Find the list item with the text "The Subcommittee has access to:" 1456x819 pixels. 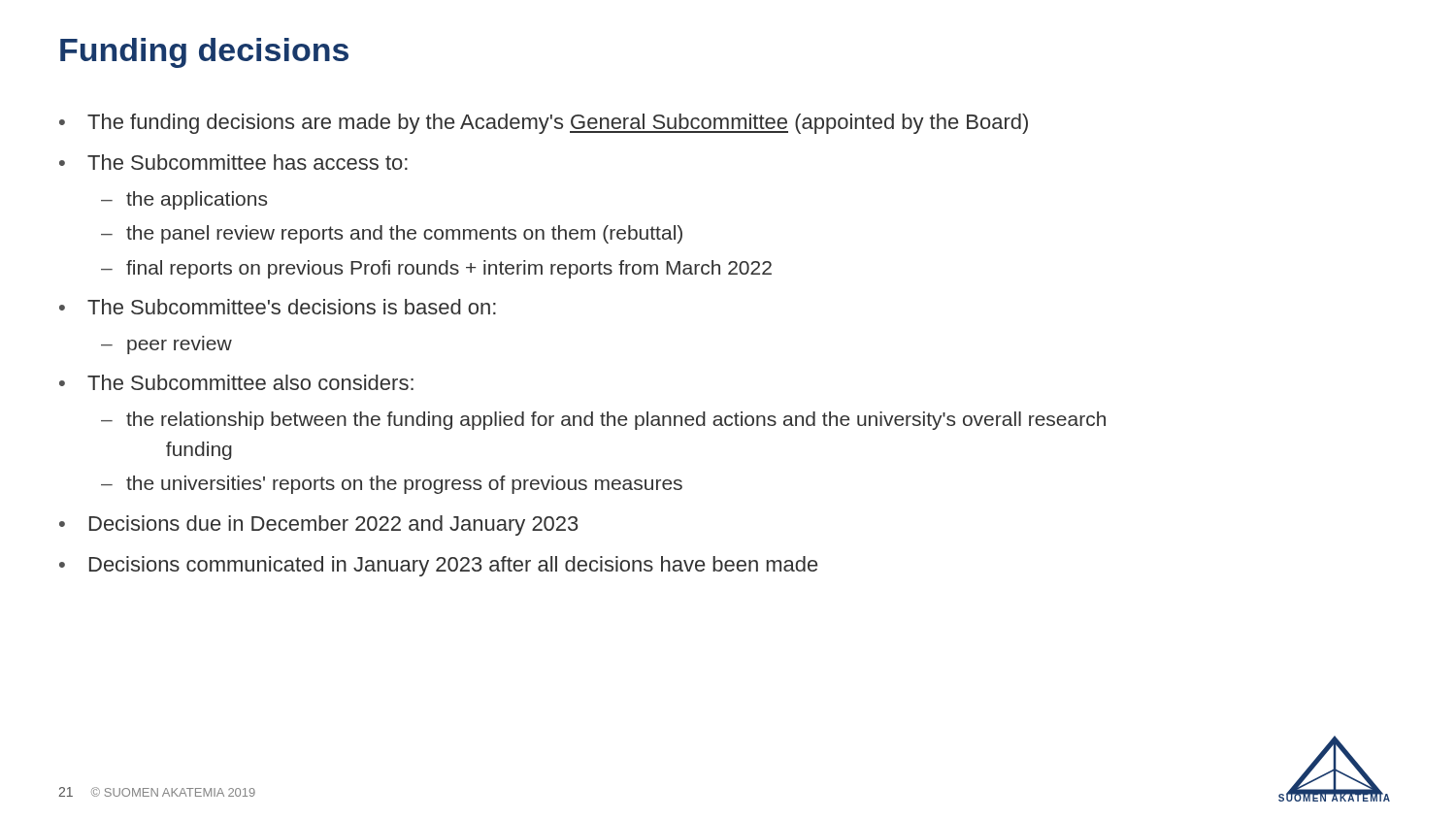click(248, 162)
